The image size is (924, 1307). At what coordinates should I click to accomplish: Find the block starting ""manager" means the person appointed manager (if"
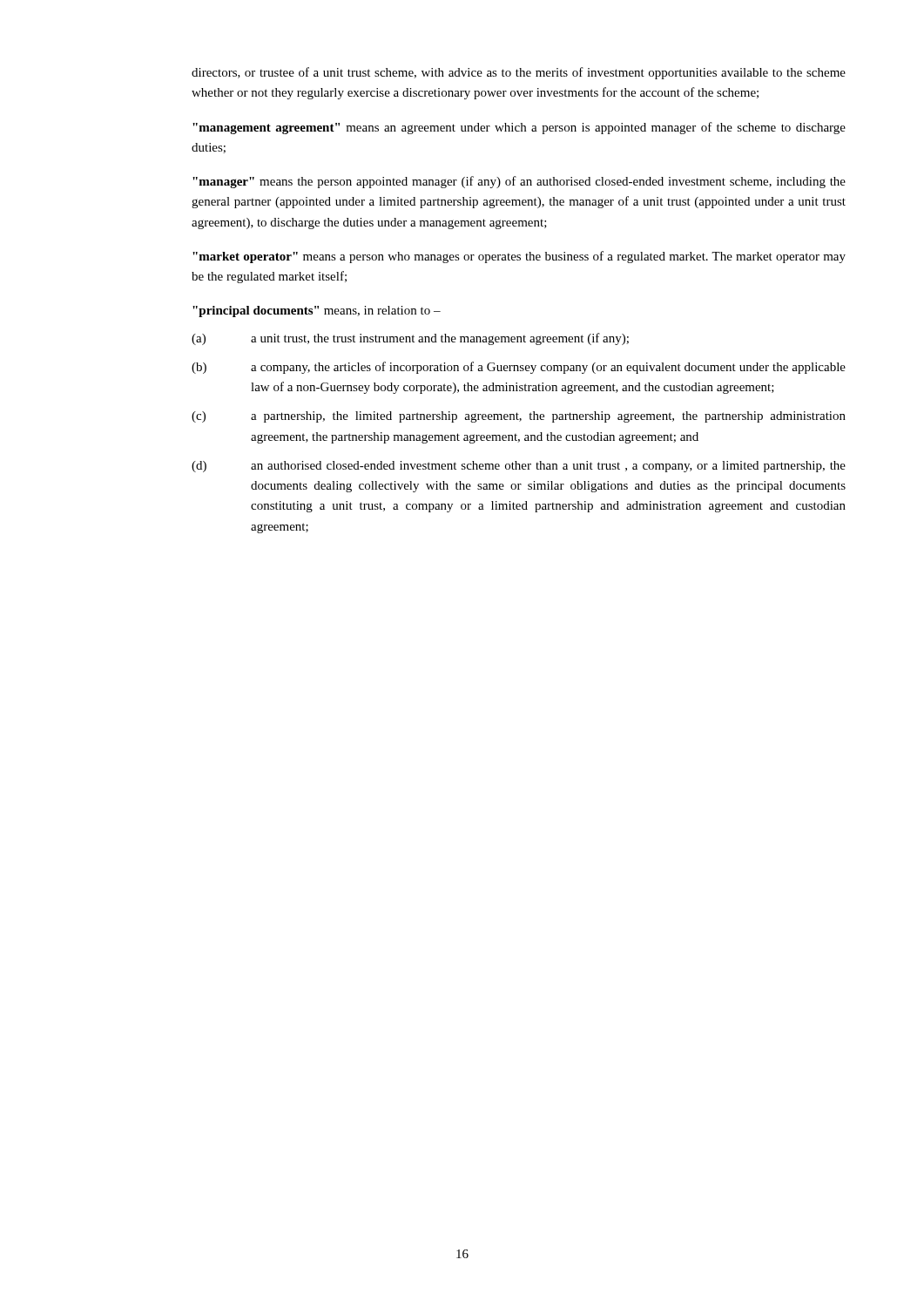click(519, 201)
